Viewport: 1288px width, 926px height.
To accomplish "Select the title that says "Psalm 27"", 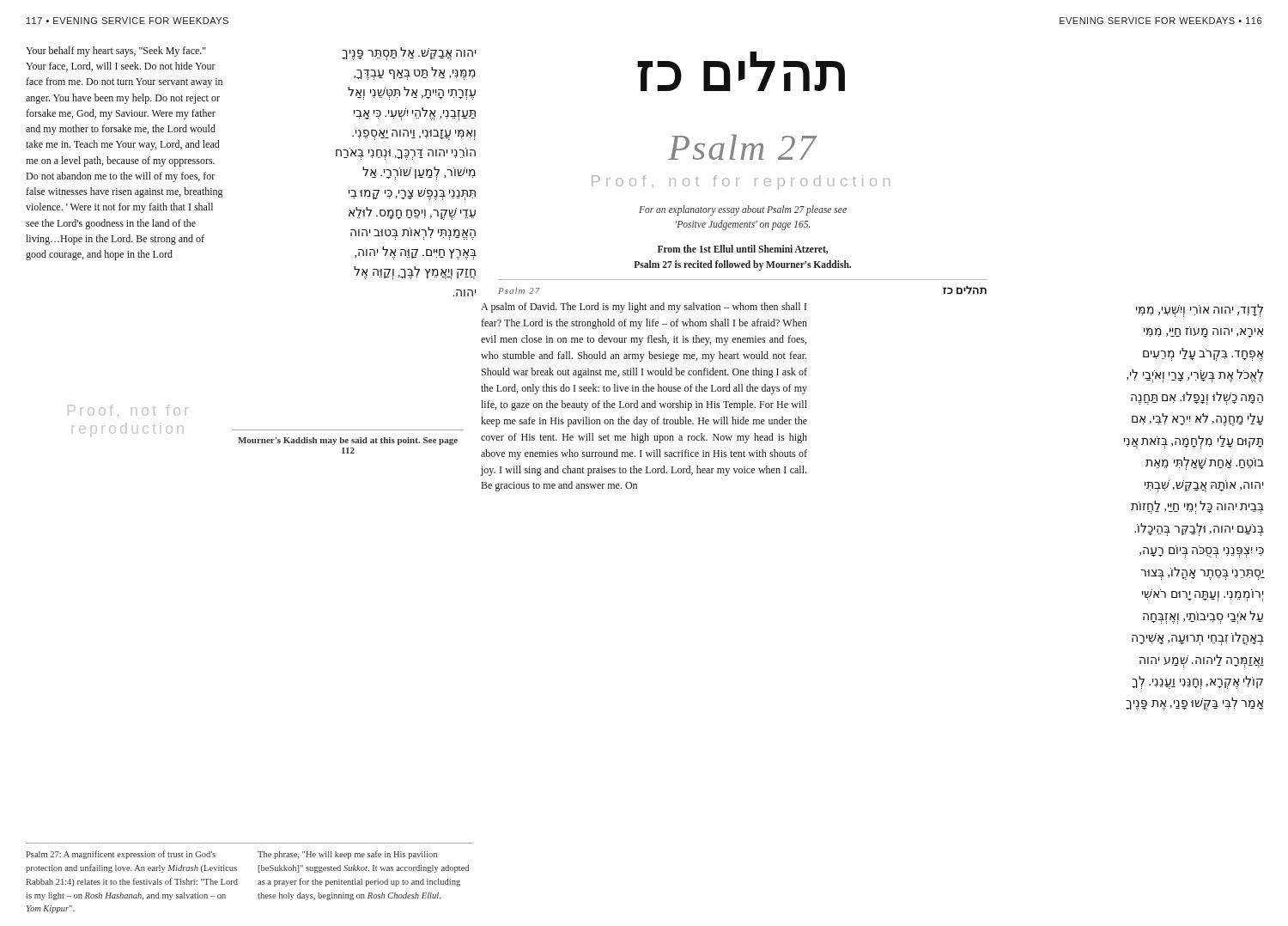I will click(743, 148).
